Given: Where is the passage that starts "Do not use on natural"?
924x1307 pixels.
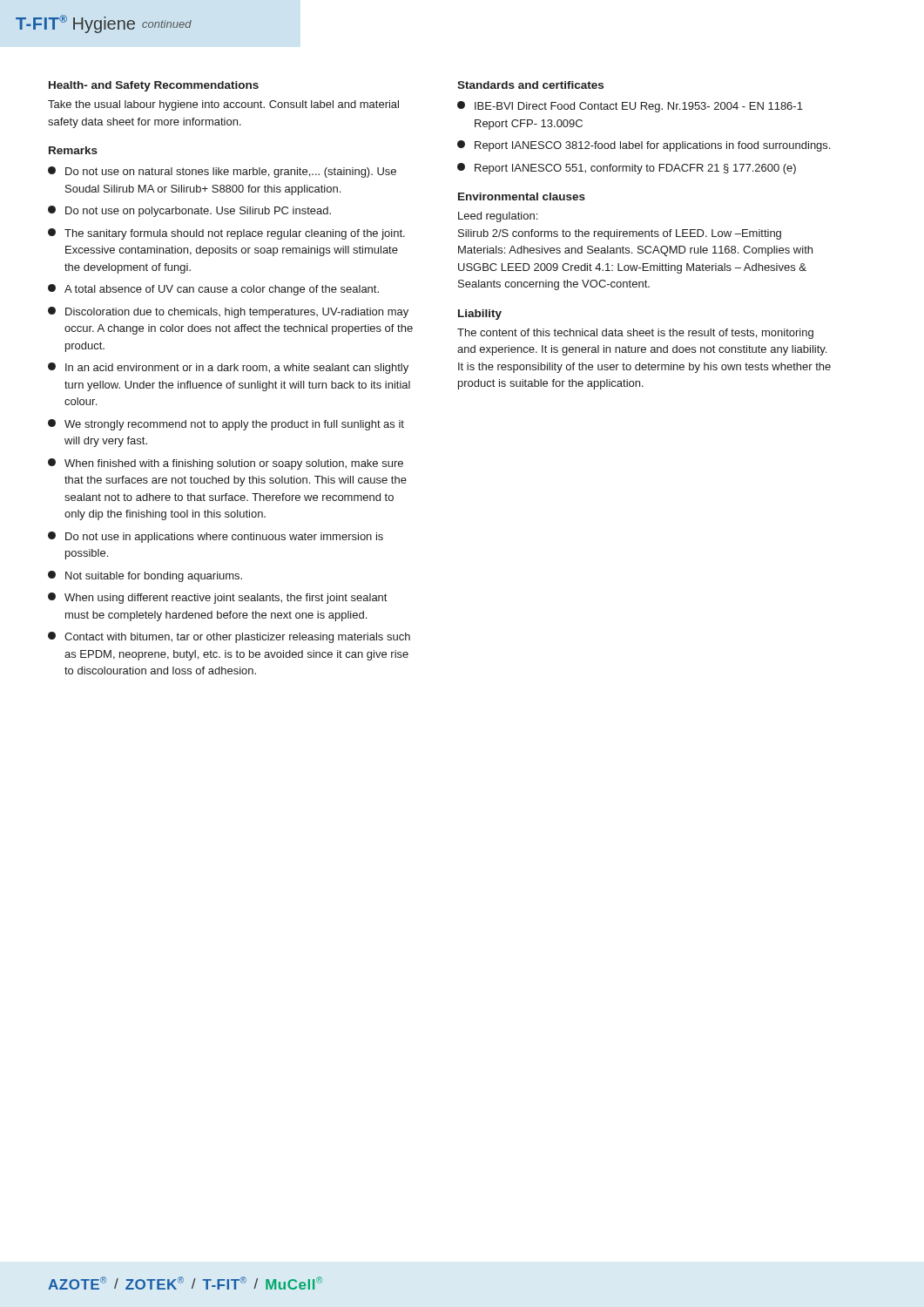Looking at the screenshot, I should coord(231,180).
